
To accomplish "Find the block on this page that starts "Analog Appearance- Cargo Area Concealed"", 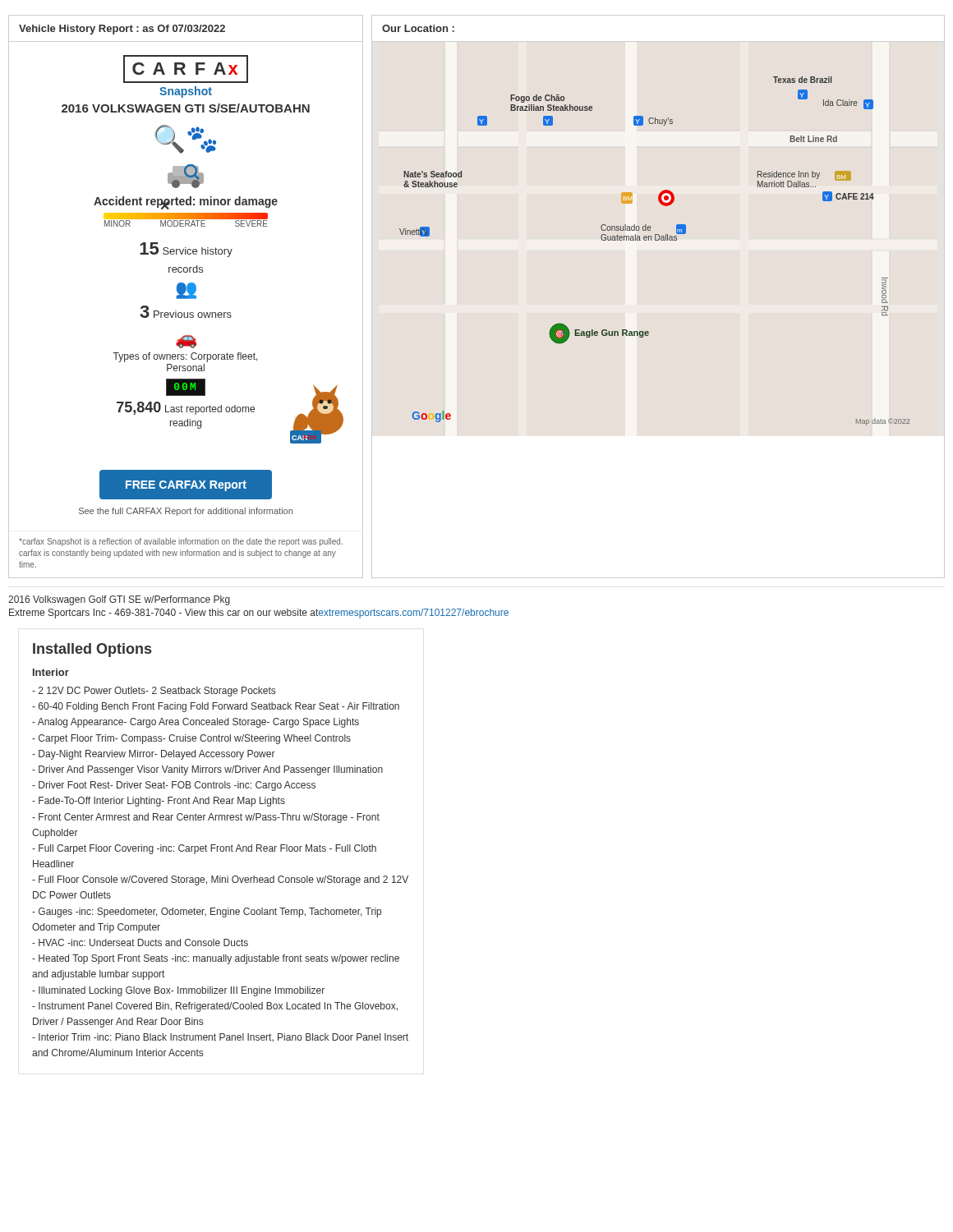I will (196, 722).
